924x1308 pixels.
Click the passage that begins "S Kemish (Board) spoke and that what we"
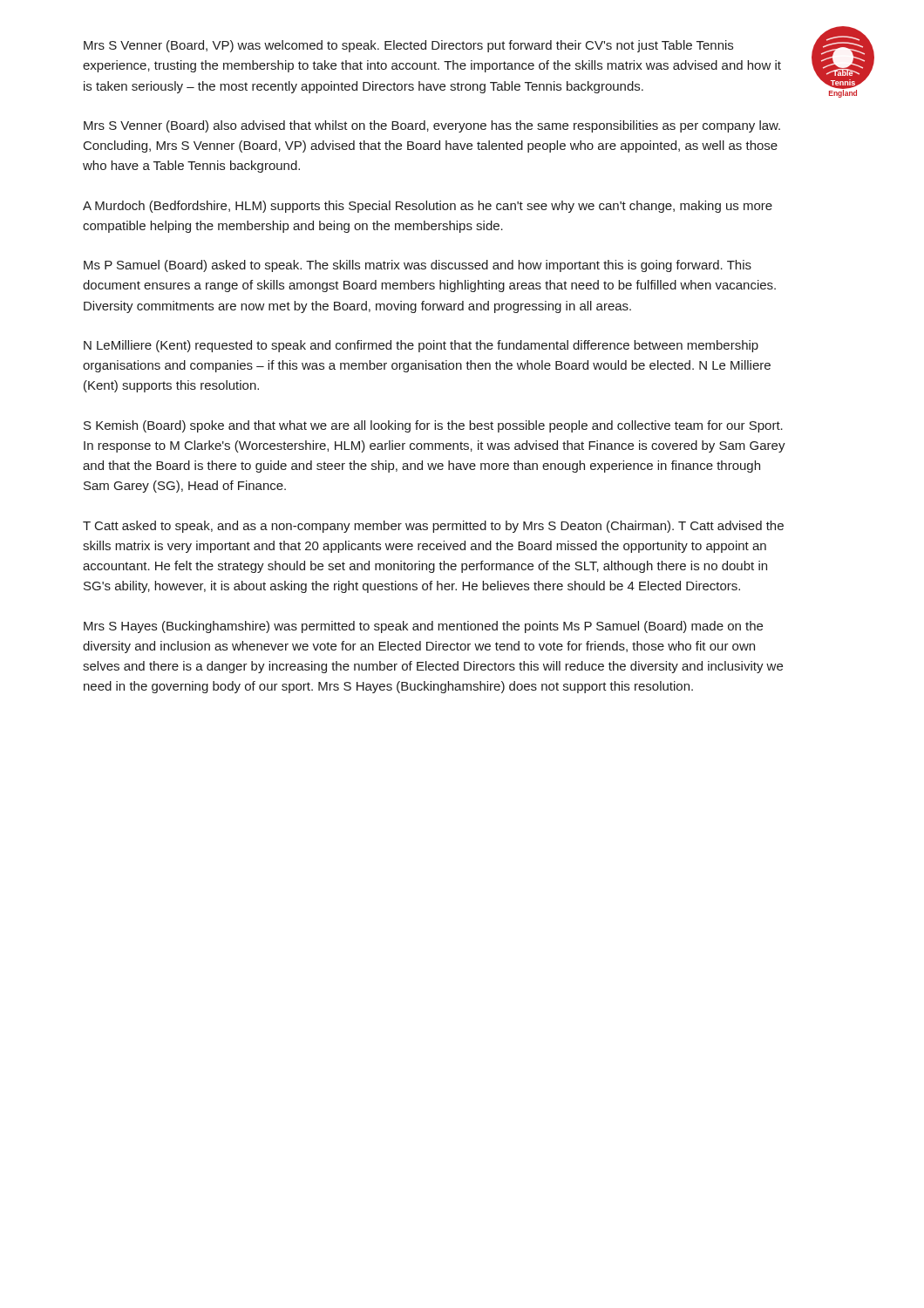(x=434, y=455)
